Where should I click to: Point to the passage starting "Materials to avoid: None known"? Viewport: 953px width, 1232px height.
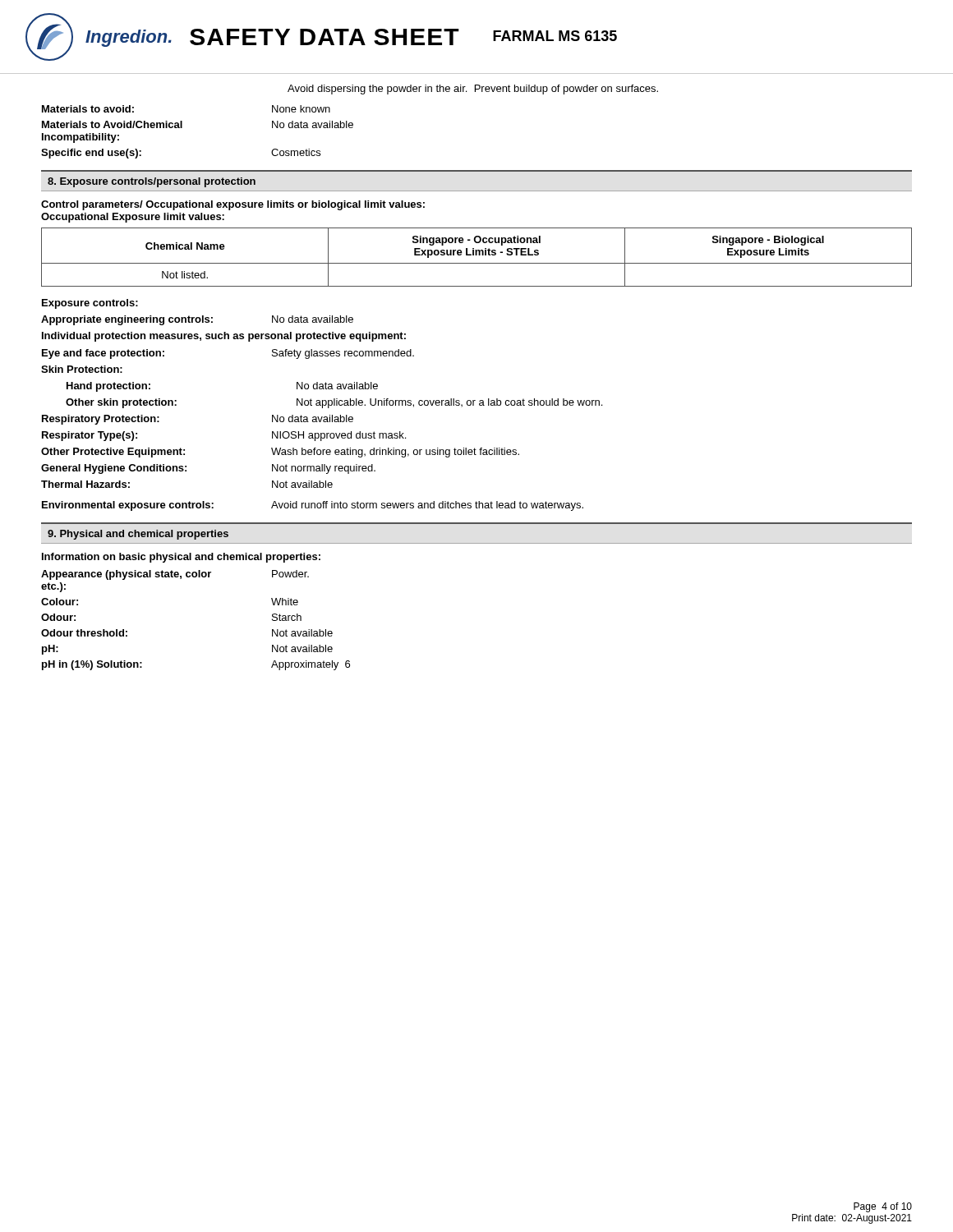(84, 109)
